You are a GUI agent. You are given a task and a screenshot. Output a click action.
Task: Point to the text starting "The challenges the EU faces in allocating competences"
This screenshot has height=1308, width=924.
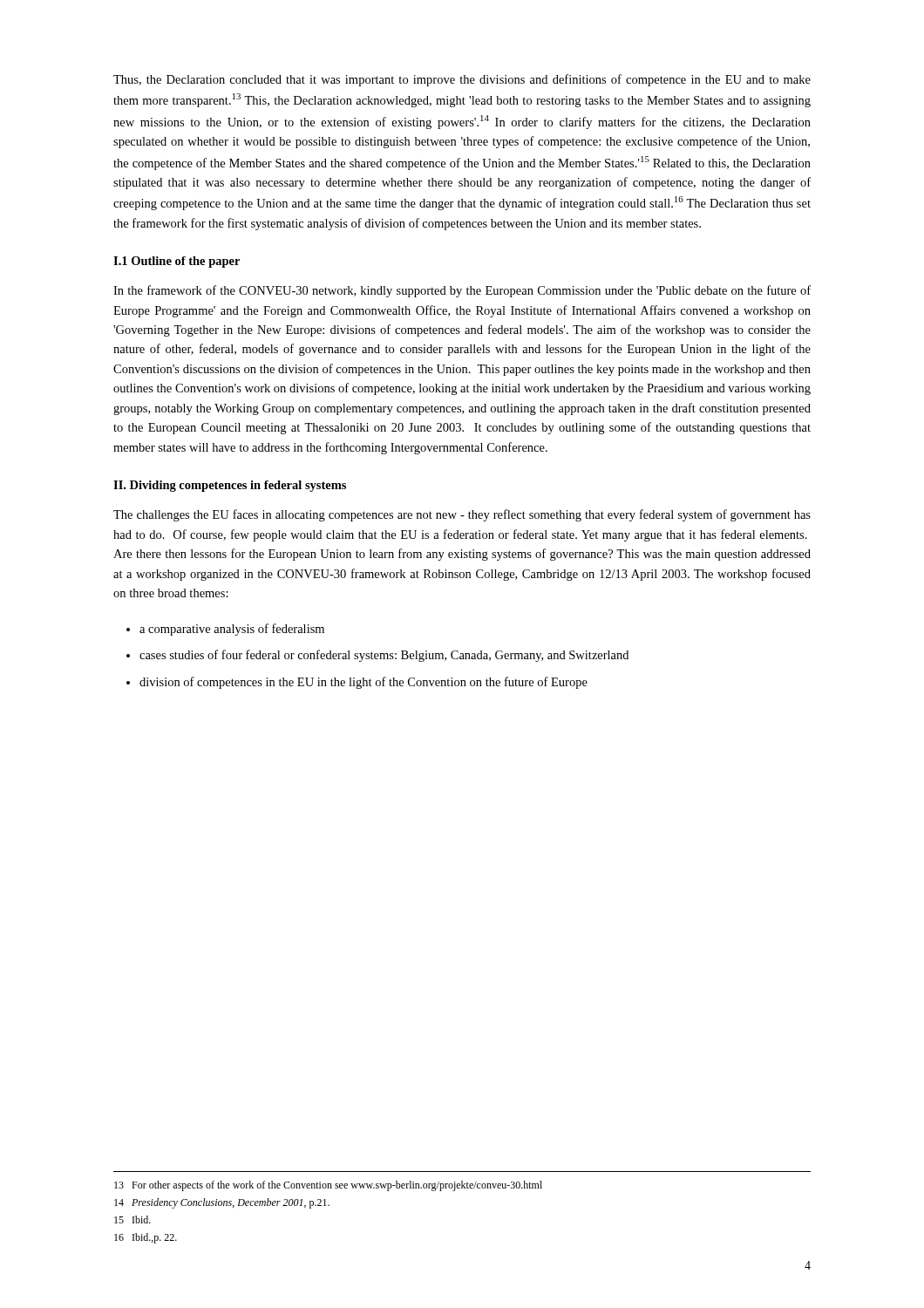pyautogui.click(x=462, y=554)
